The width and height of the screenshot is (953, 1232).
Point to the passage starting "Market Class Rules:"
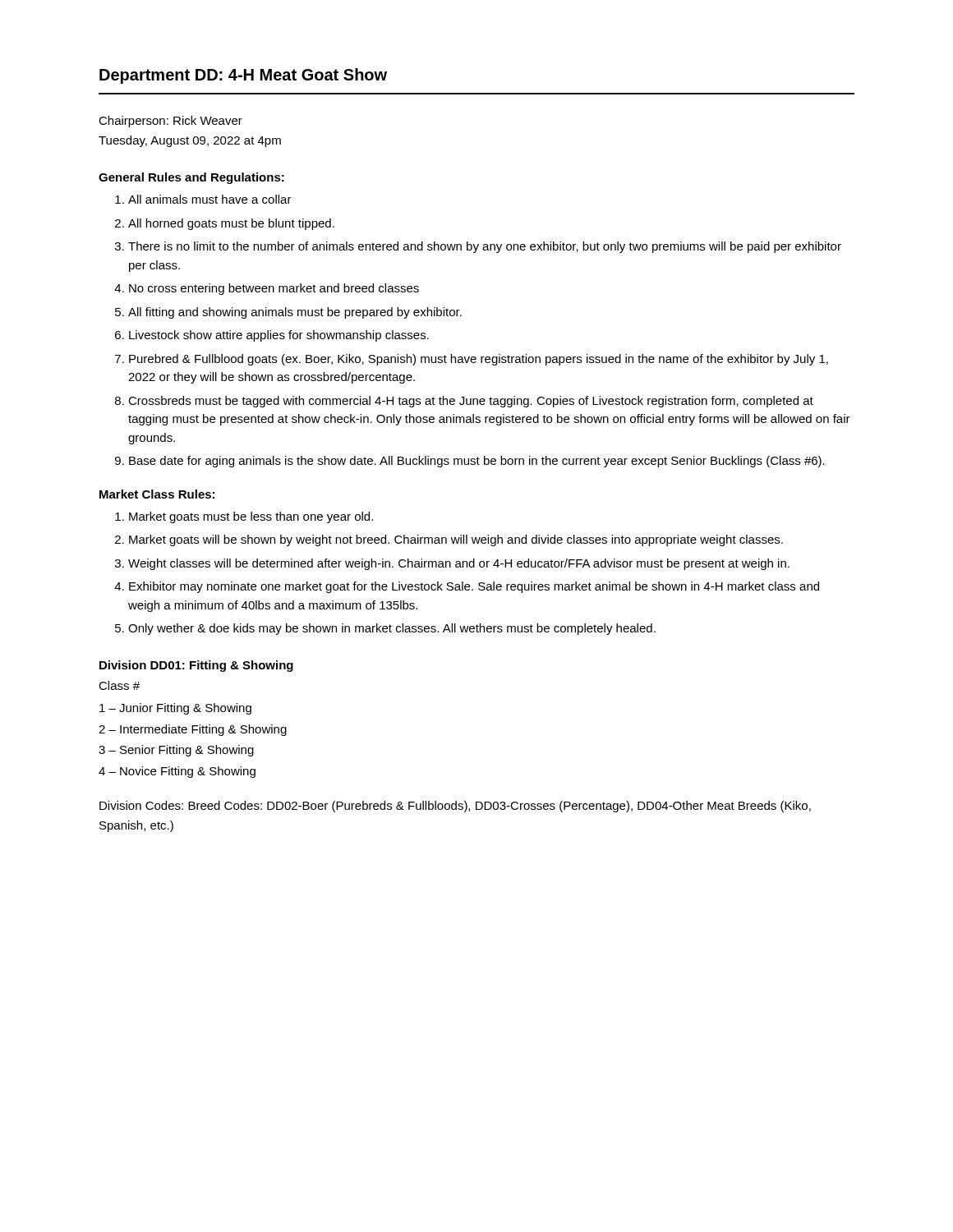coord(157,494)
